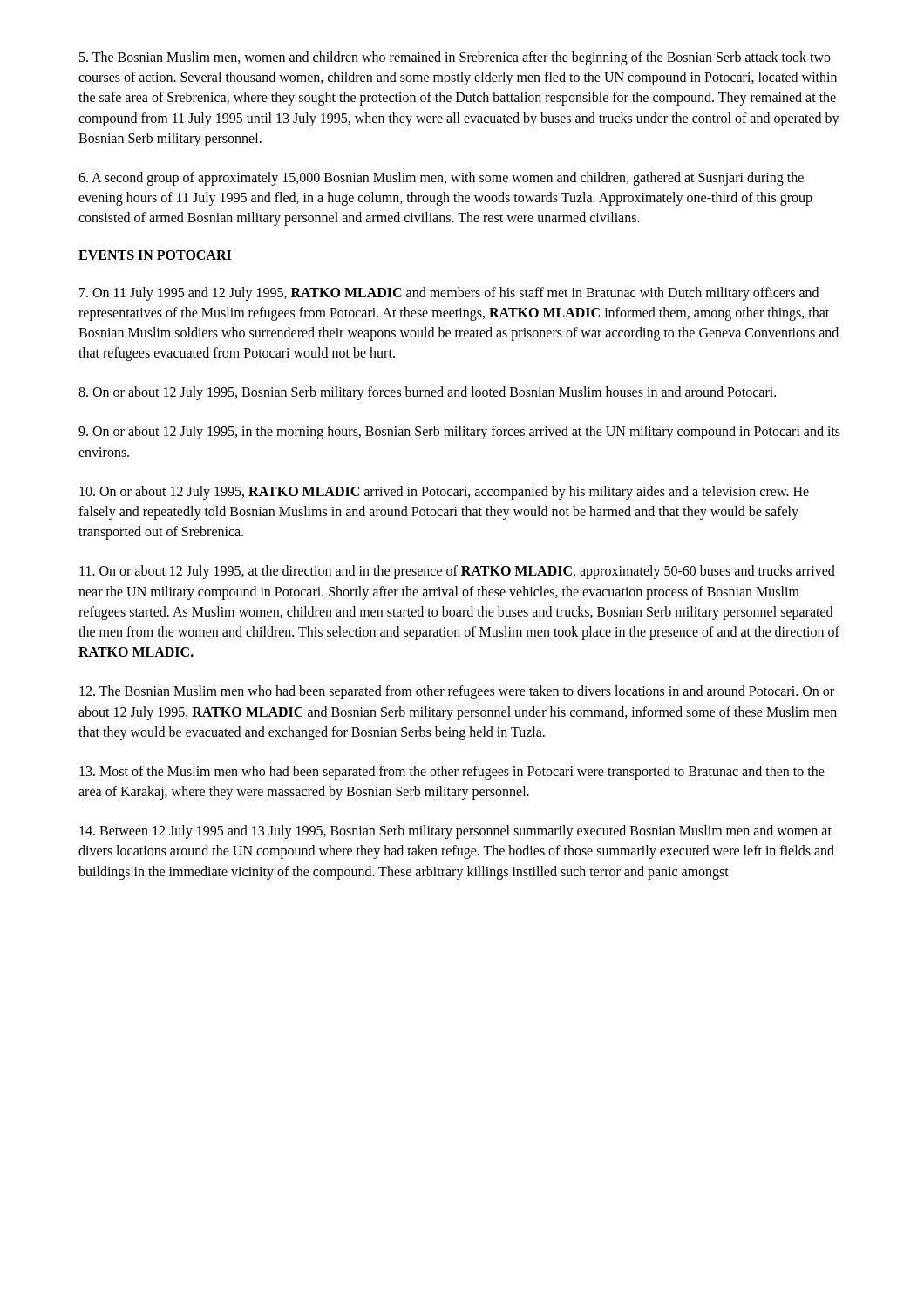
Task: Select the text block that says "The Bosnian Muslim men, women and"
Action: [459, 98]
